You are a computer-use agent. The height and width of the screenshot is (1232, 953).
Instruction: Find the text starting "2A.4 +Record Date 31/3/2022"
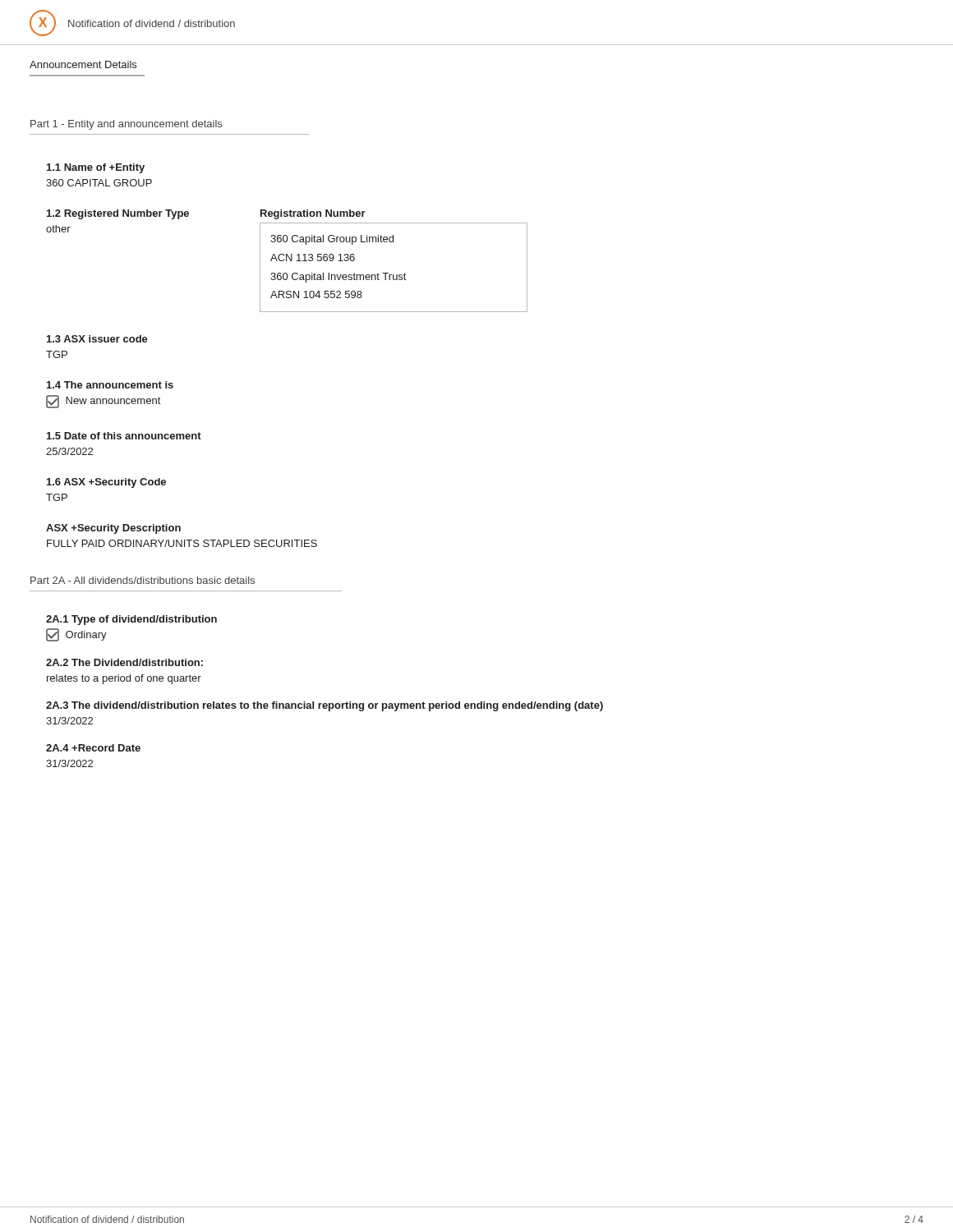(x=93, y=748)
